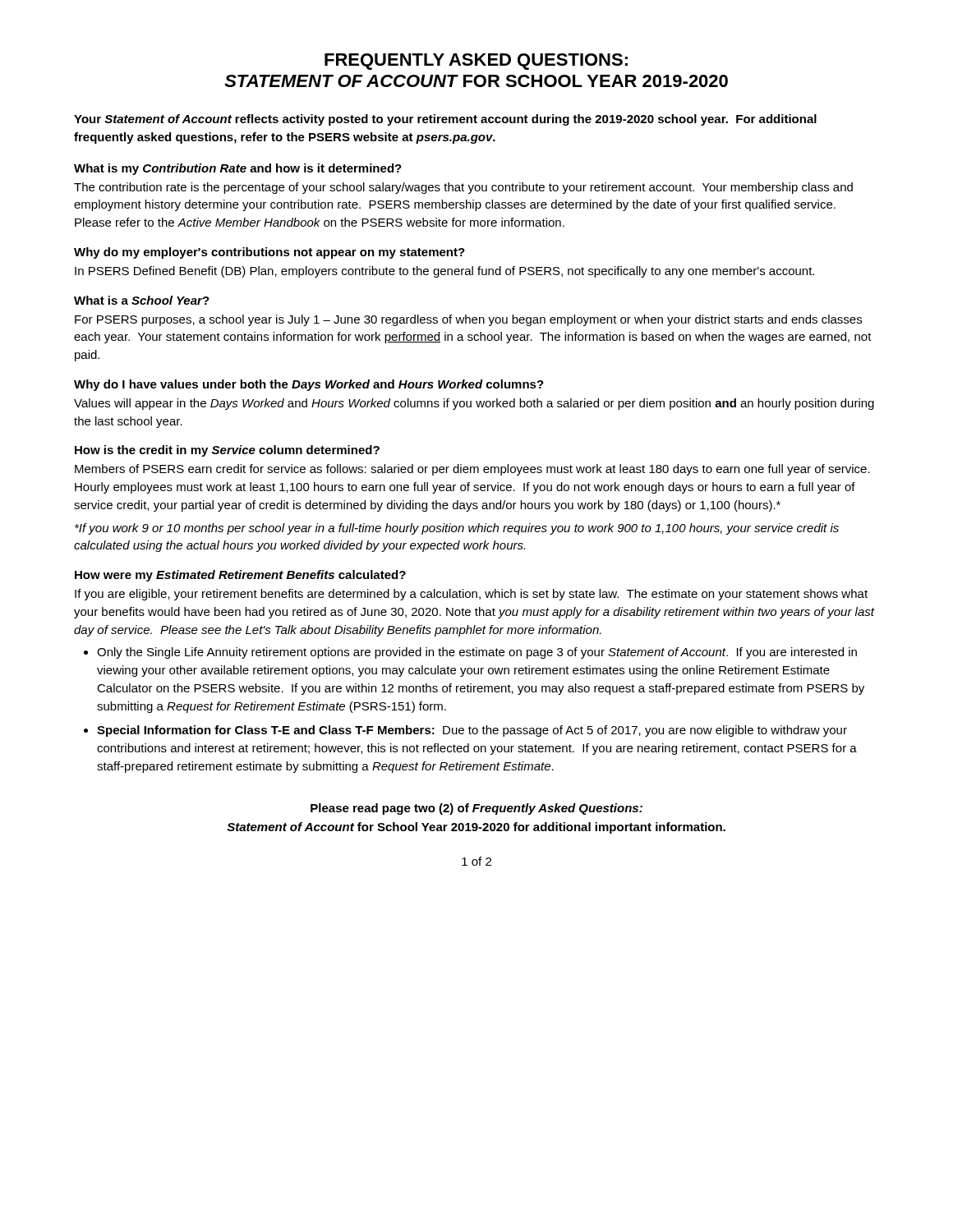This screenshot has width=953, height=1232.
Task: Select the text block that reads "The contribution rate is"
Action: pos(464,204)
